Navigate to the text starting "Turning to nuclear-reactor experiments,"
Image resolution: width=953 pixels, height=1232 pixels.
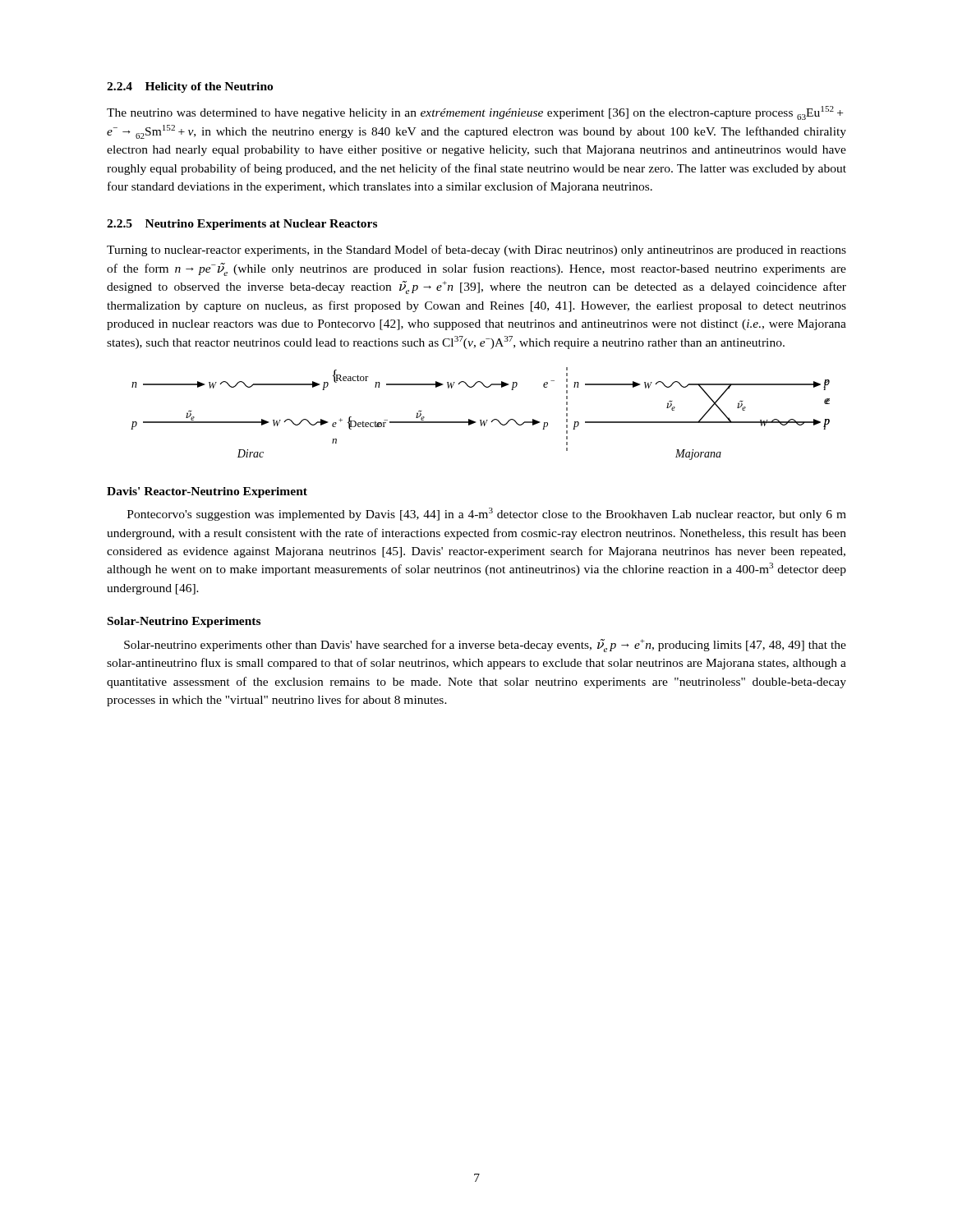point(476,296)
